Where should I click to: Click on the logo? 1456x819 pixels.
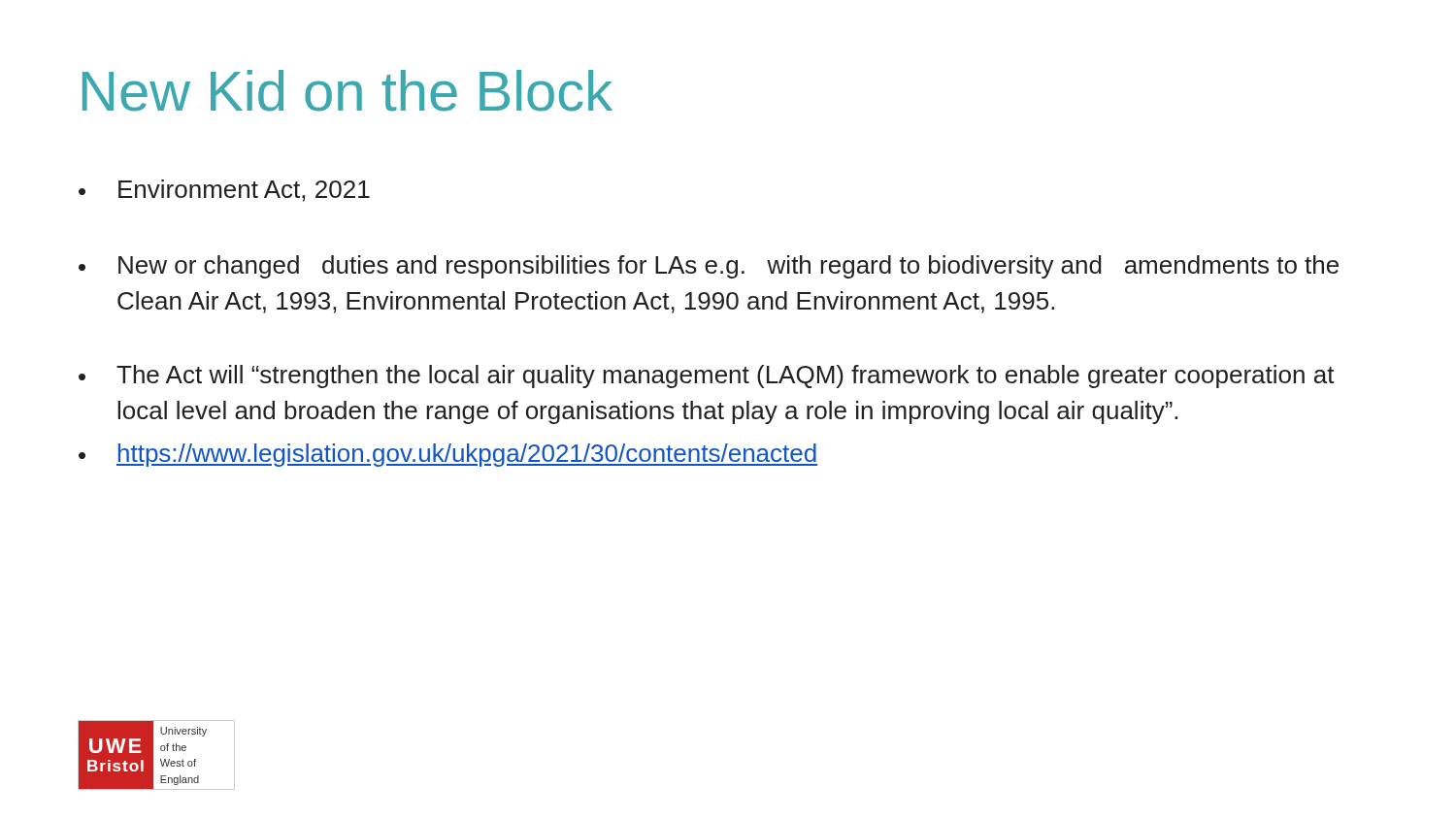coord(156,755)
